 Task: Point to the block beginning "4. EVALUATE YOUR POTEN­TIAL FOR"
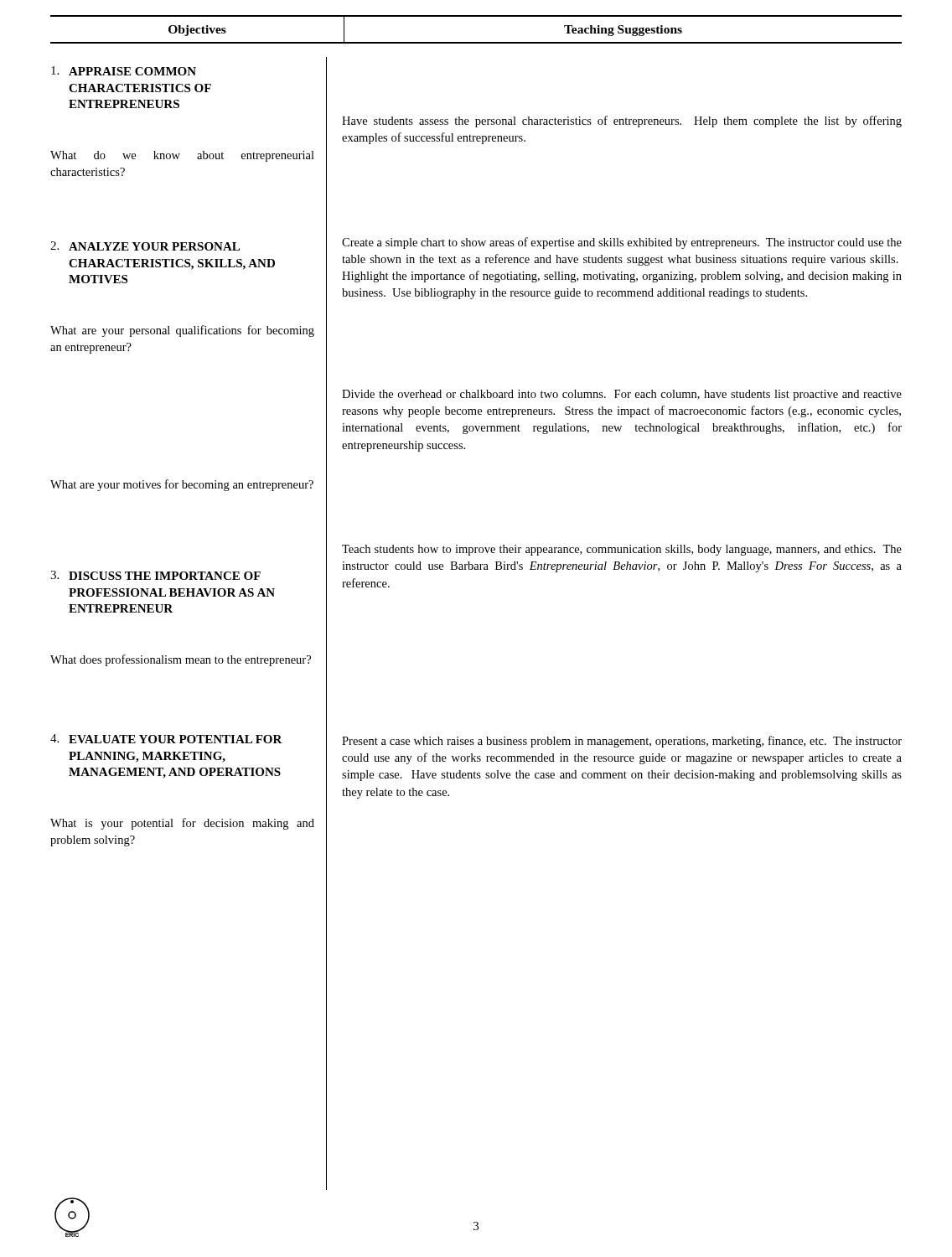point(182,756)
